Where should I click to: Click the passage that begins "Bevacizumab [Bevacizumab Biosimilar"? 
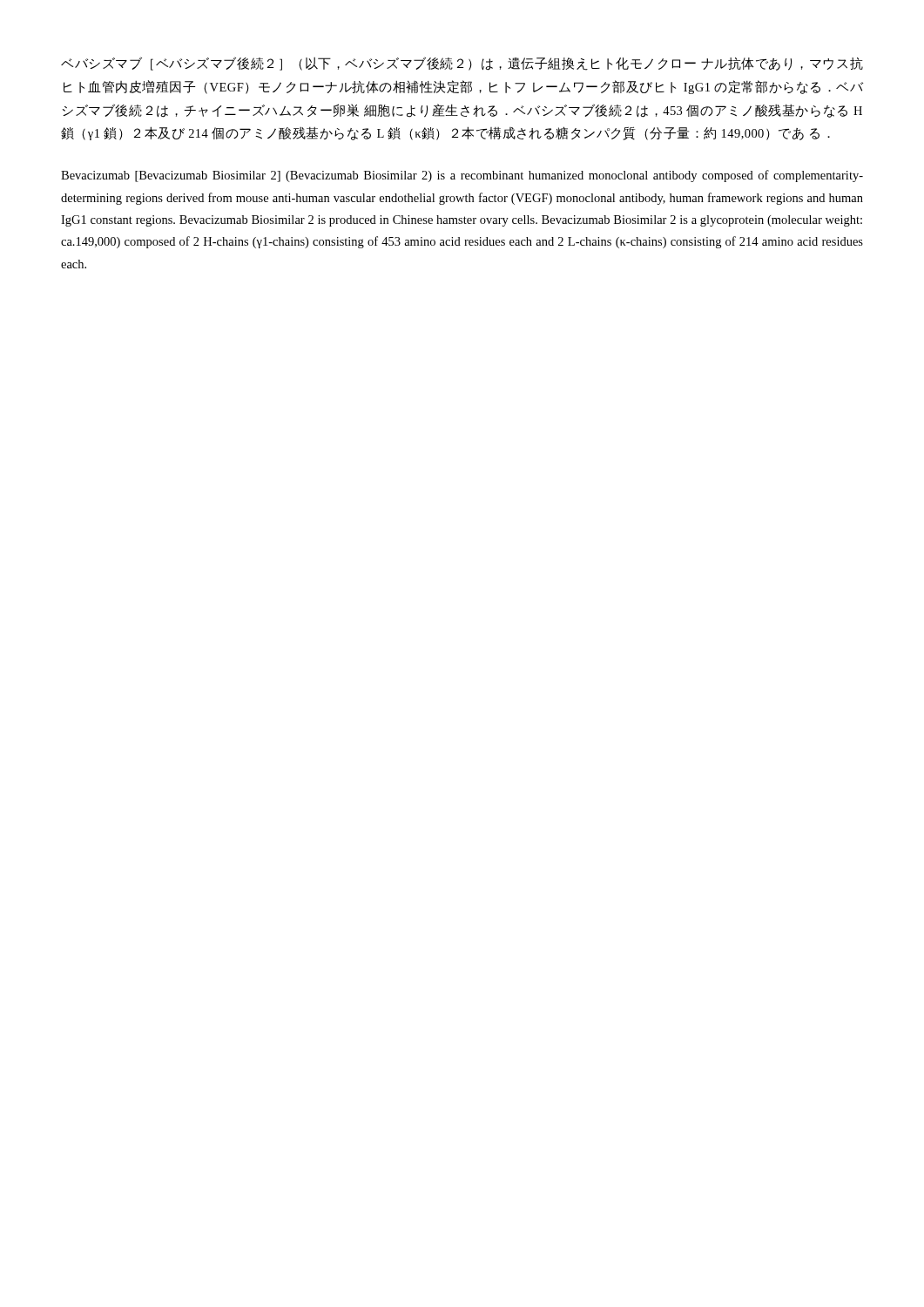tap(462, 220)
